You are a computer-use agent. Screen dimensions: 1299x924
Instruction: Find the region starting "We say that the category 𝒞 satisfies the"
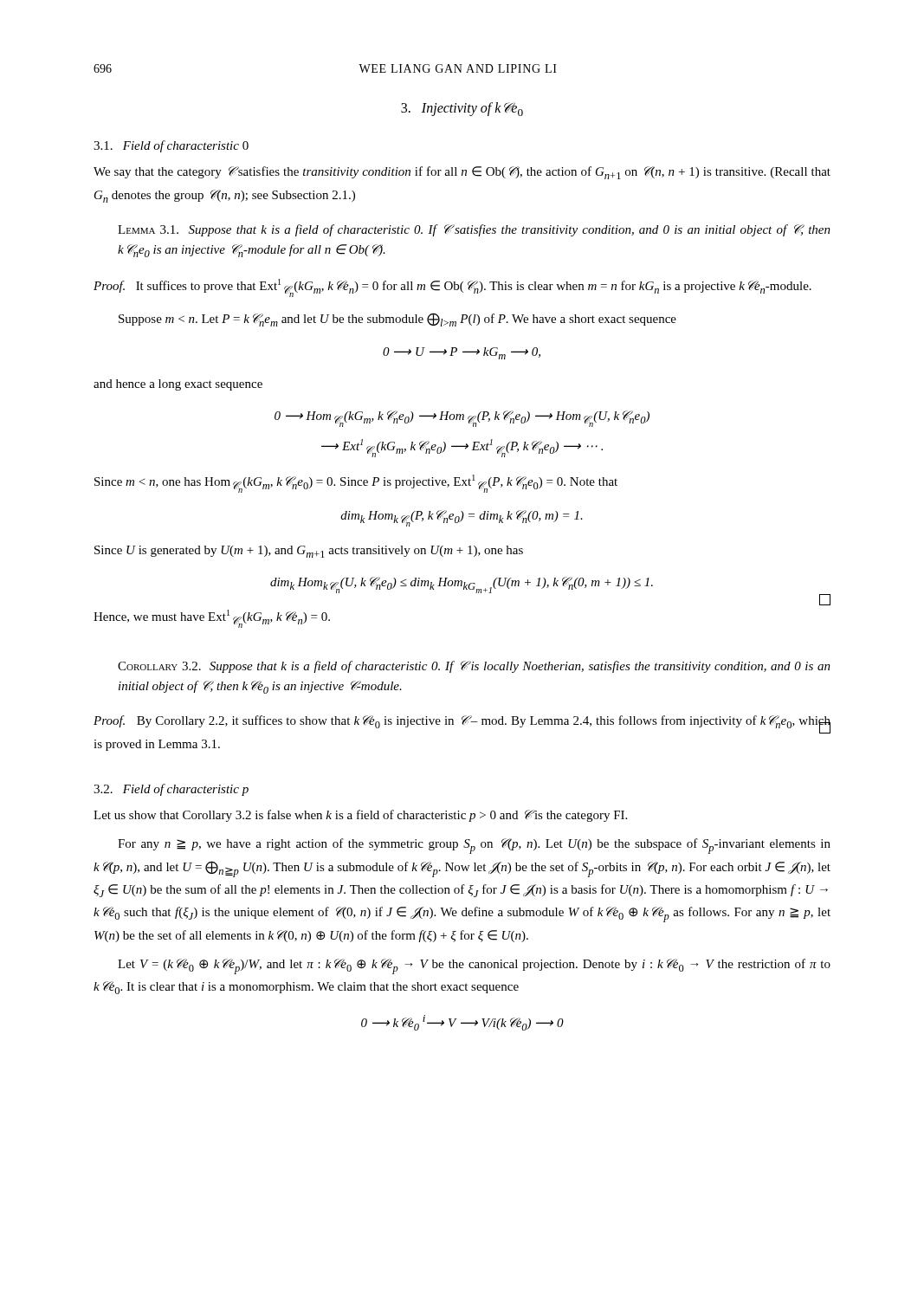[462, 185]
